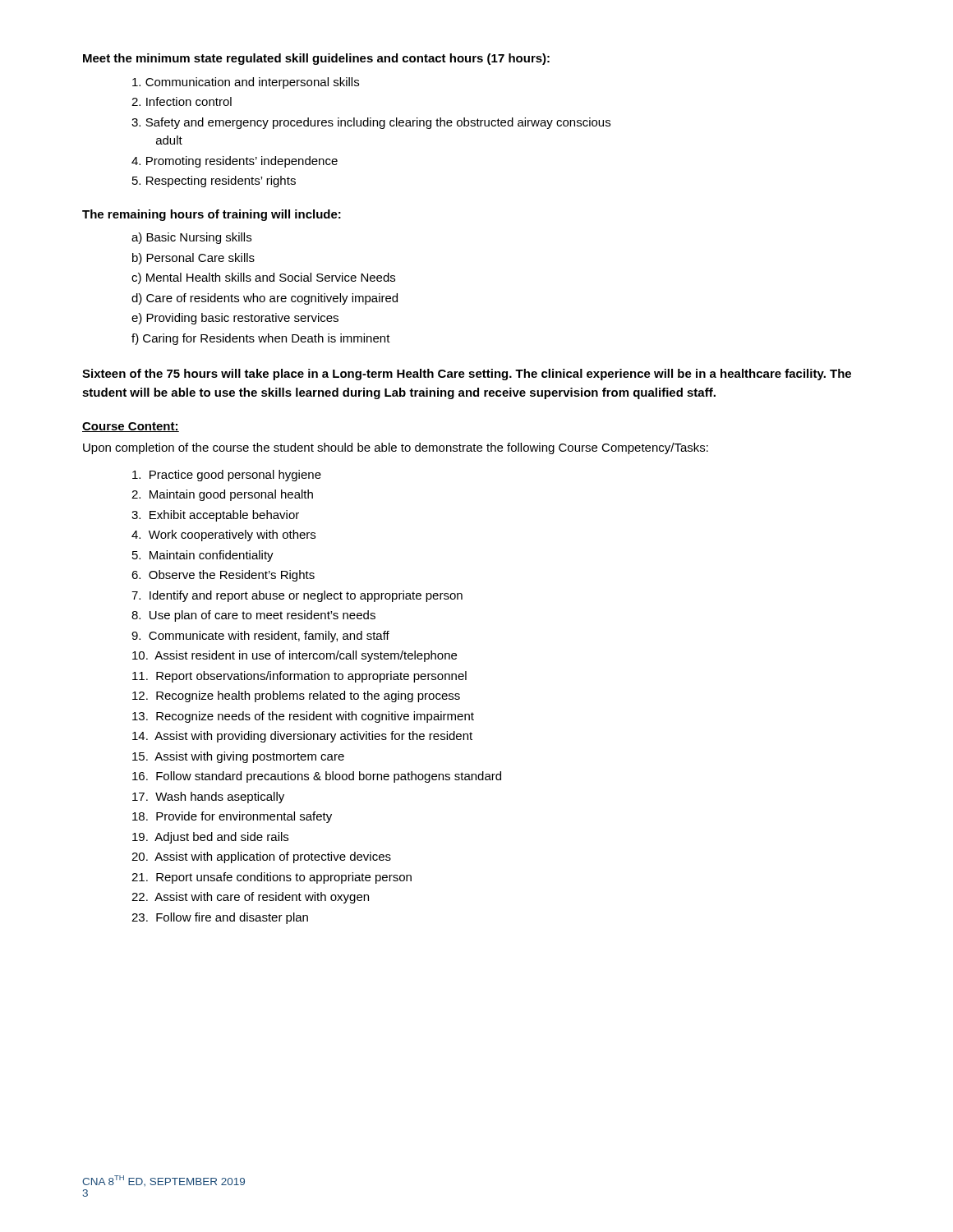Point to the block beginning "15. Assist with"
This screenshot has height=1232, width=953.
[238, 756]
